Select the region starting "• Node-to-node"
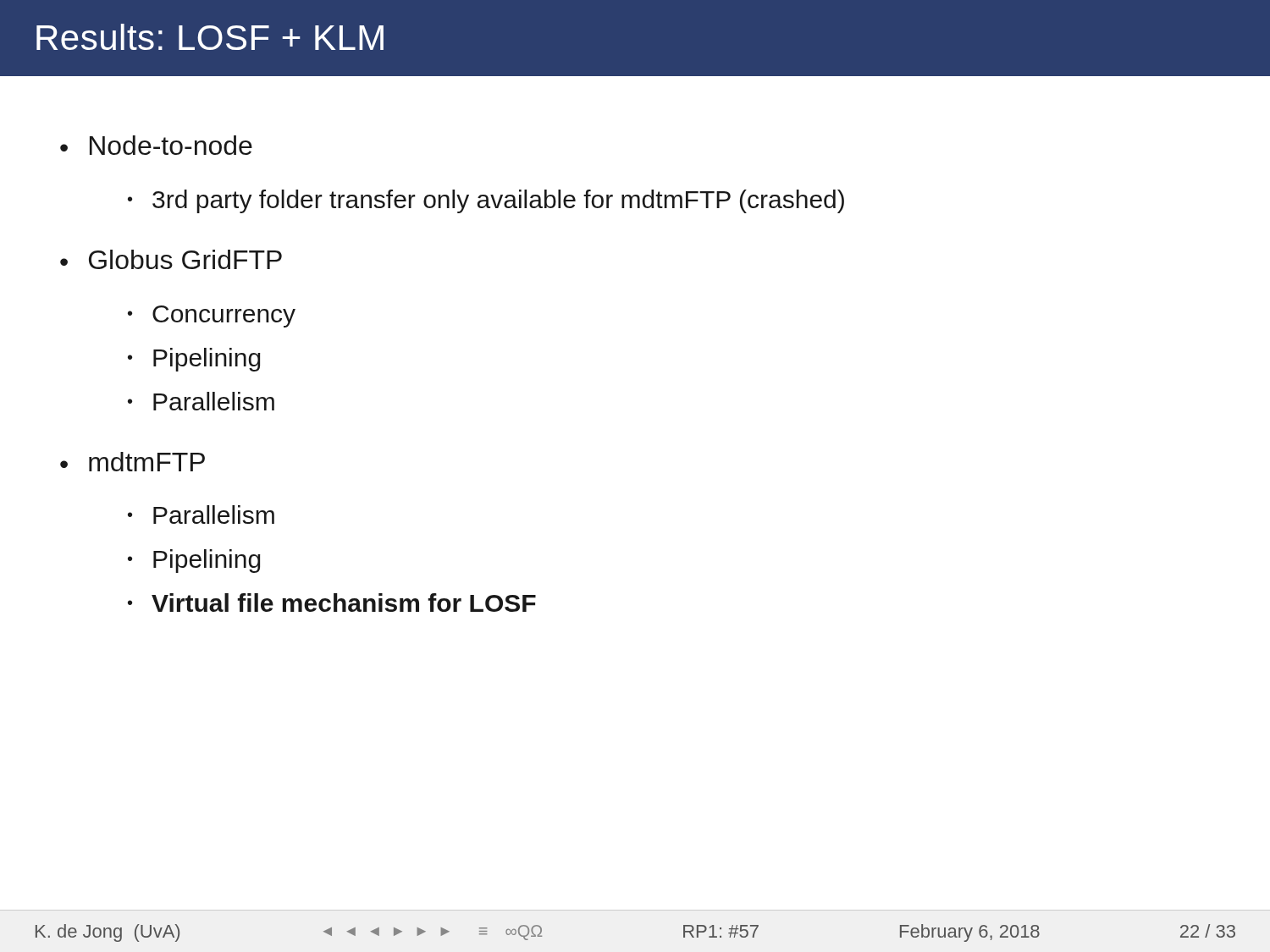This screenshot has width=1270, height=952. [156, 147]
